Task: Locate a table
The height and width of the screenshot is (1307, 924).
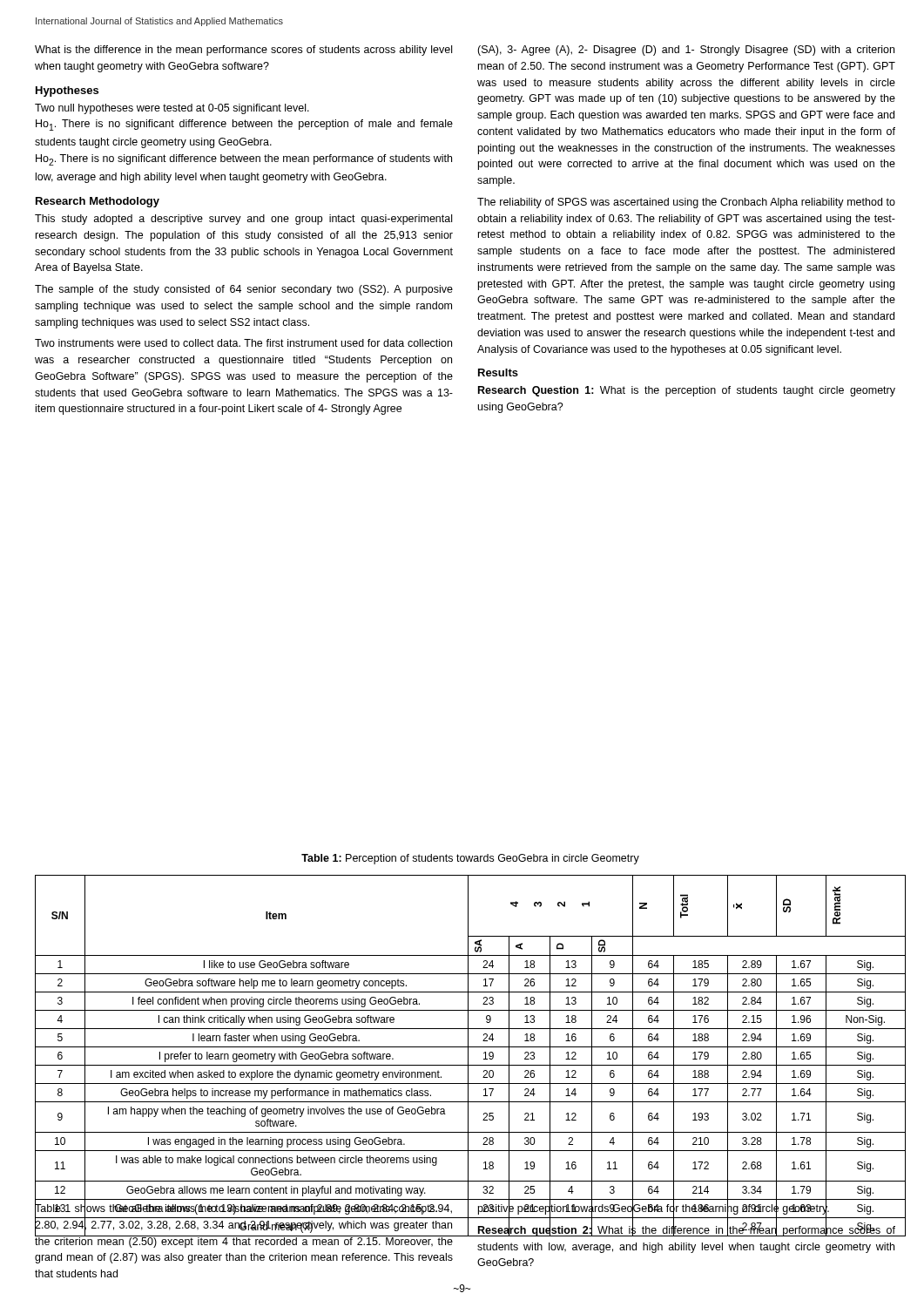Action: pos(470,1056)
